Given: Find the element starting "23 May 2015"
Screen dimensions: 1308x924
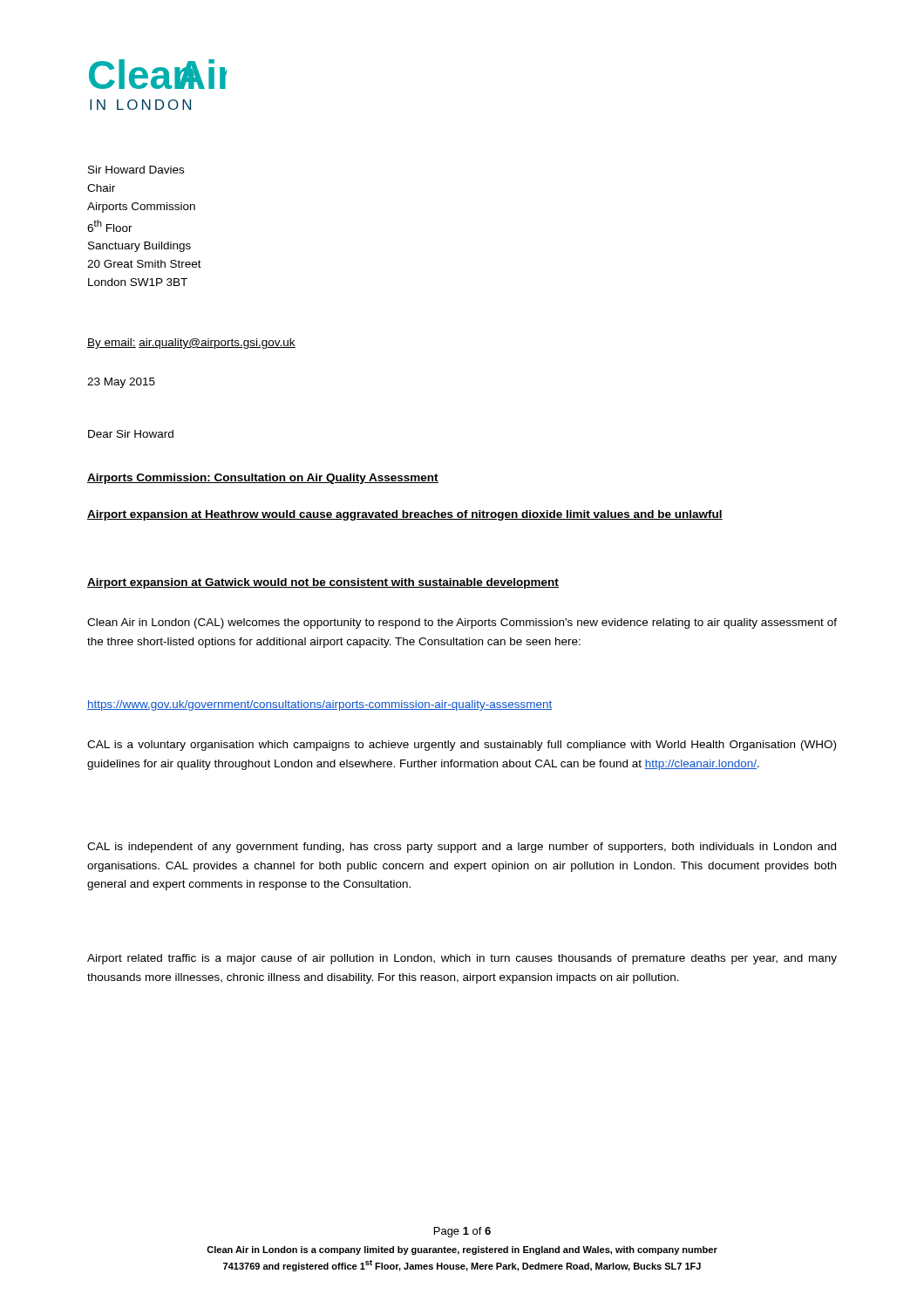Looking at the screenshot, I should point(121,382).
